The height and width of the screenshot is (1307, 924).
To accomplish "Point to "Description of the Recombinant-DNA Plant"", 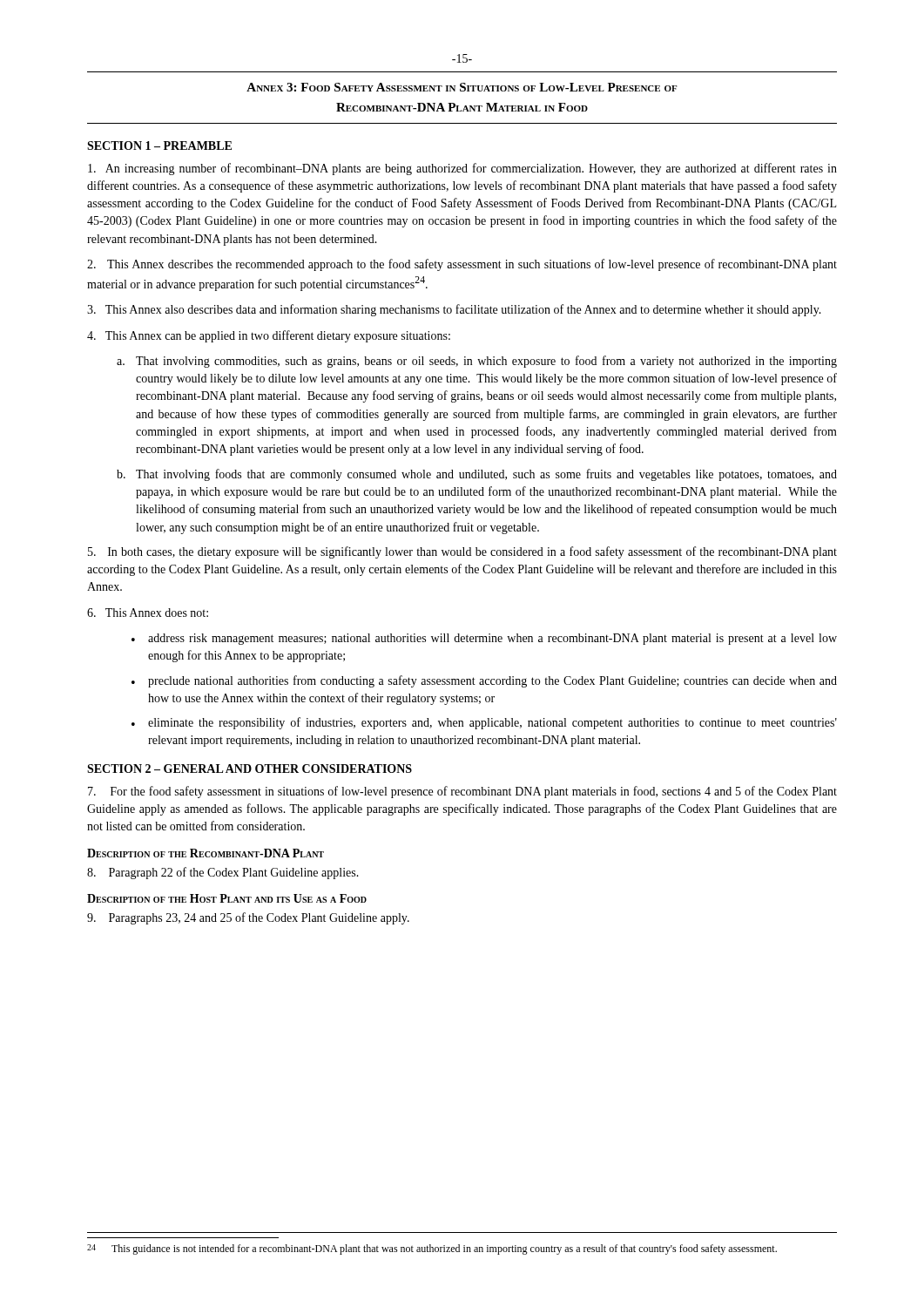I will click(x=206, y=853).
